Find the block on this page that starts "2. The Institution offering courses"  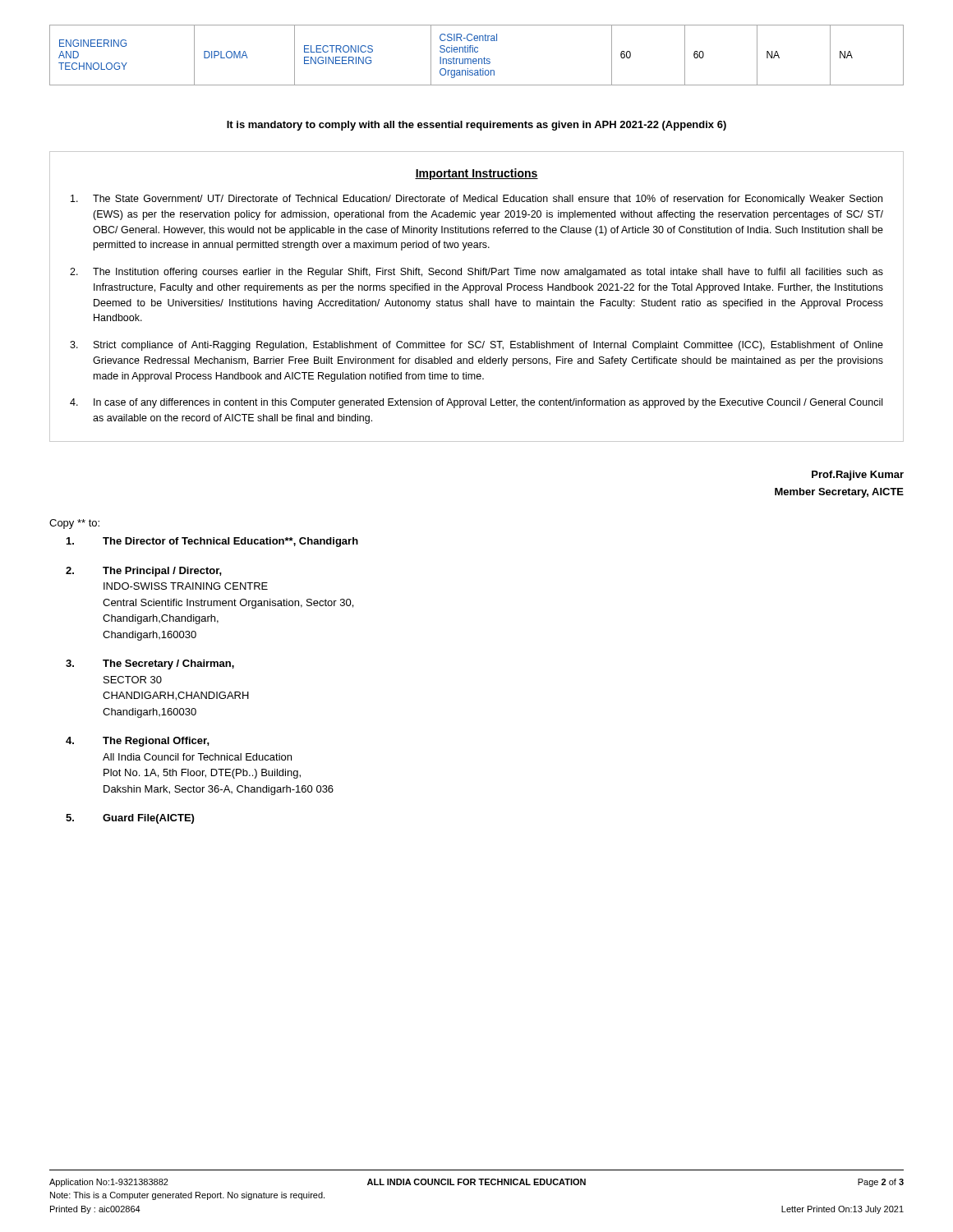[x=476, y=295]
